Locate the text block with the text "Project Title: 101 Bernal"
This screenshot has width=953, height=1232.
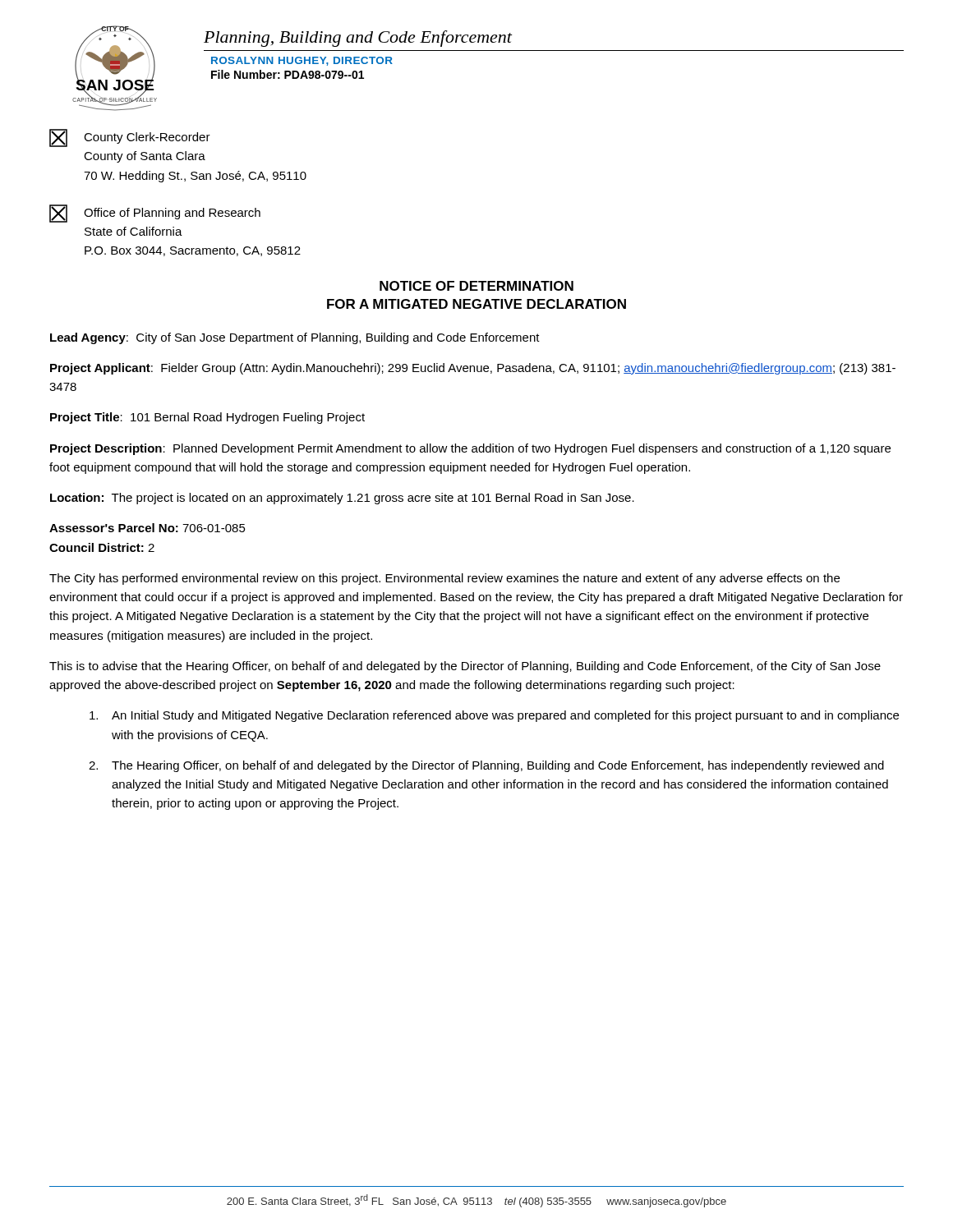pyautogui.click(x=207, y=417)
